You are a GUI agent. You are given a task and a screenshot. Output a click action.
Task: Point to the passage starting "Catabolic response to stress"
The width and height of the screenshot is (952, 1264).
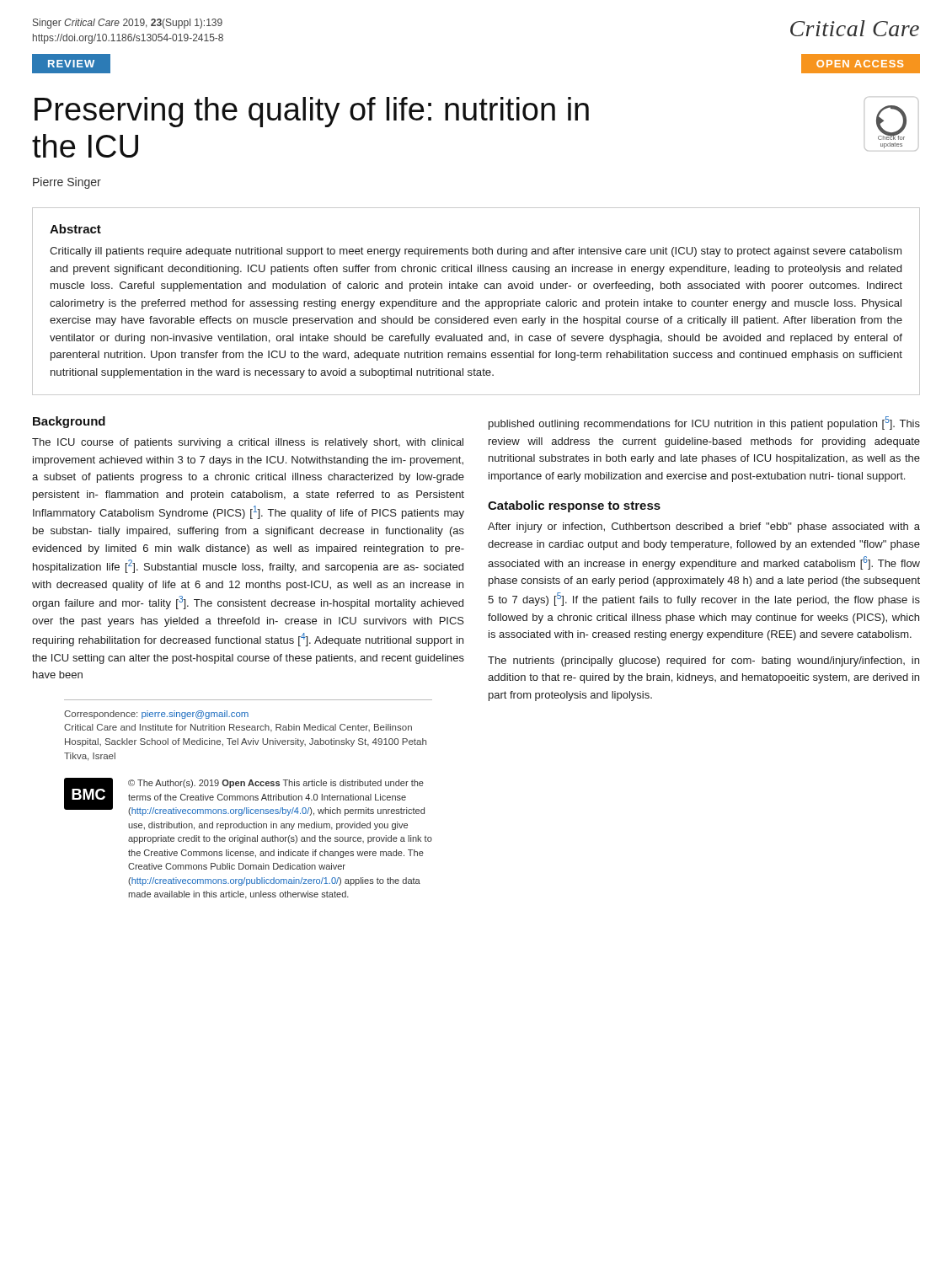tap(574, 506)
